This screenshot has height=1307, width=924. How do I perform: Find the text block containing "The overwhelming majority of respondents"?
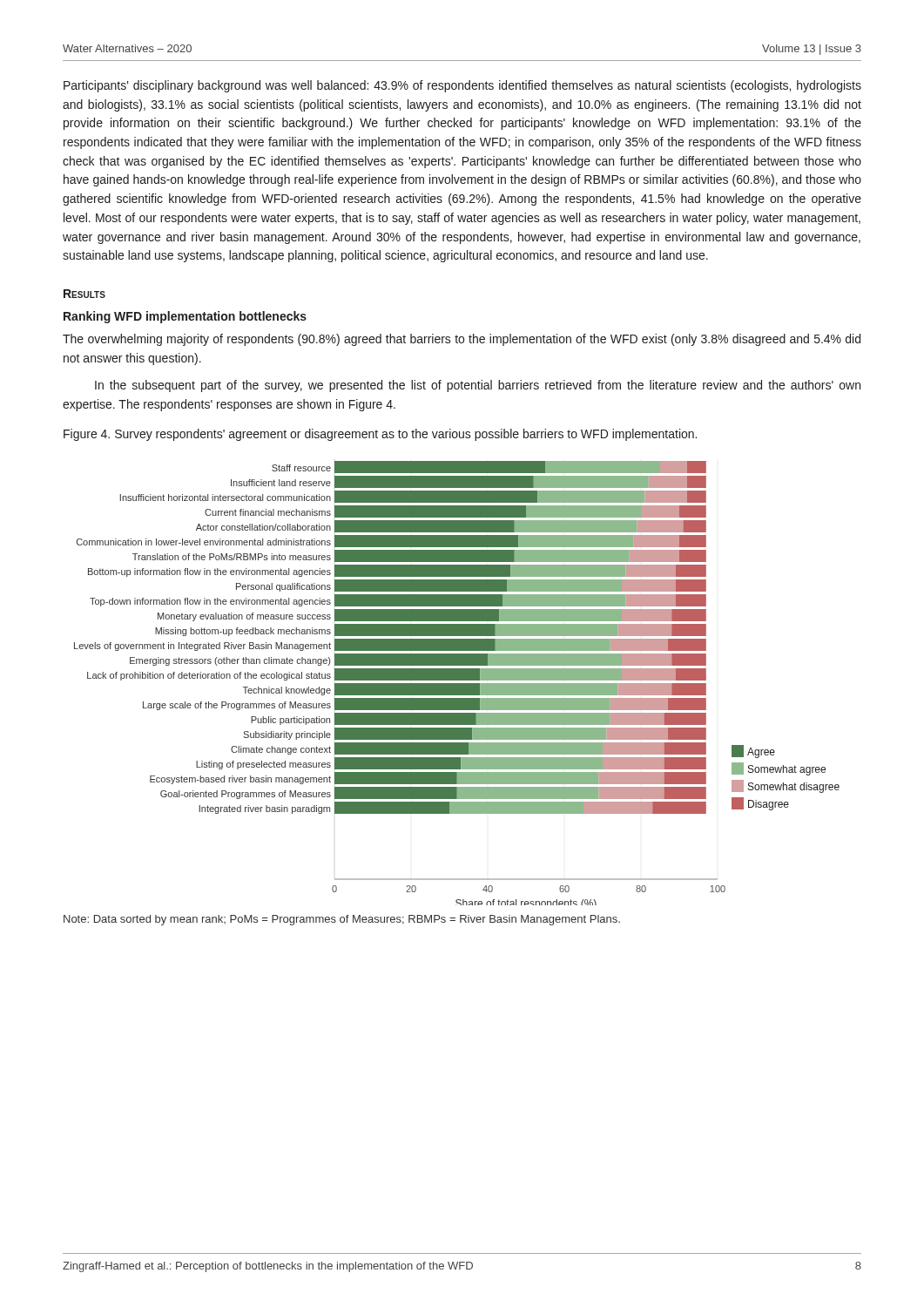coord(462,348)
